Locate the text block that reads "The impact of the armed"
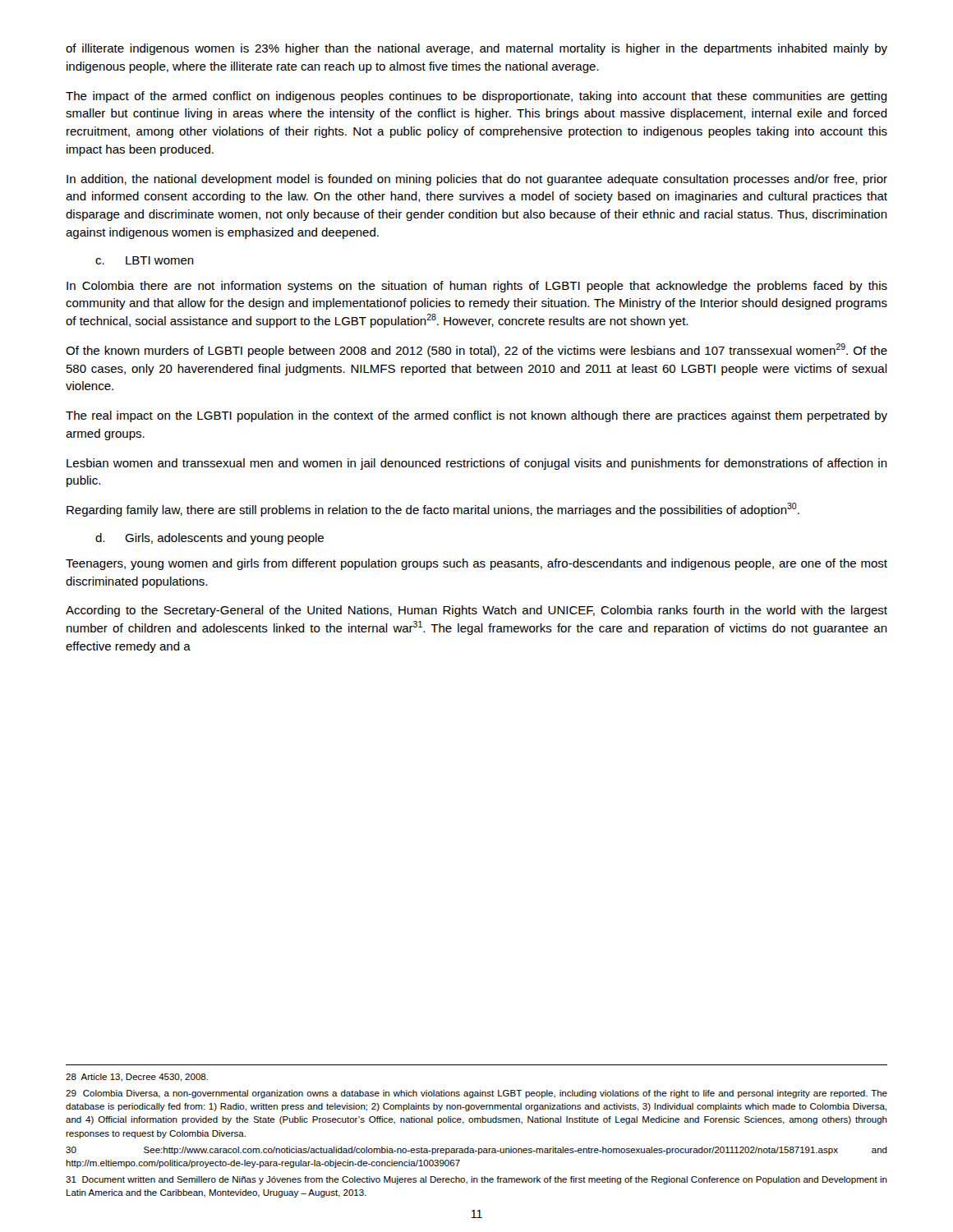Viewport: 953px width, 1232px height. pyautogui.click(x=476, y=122)
